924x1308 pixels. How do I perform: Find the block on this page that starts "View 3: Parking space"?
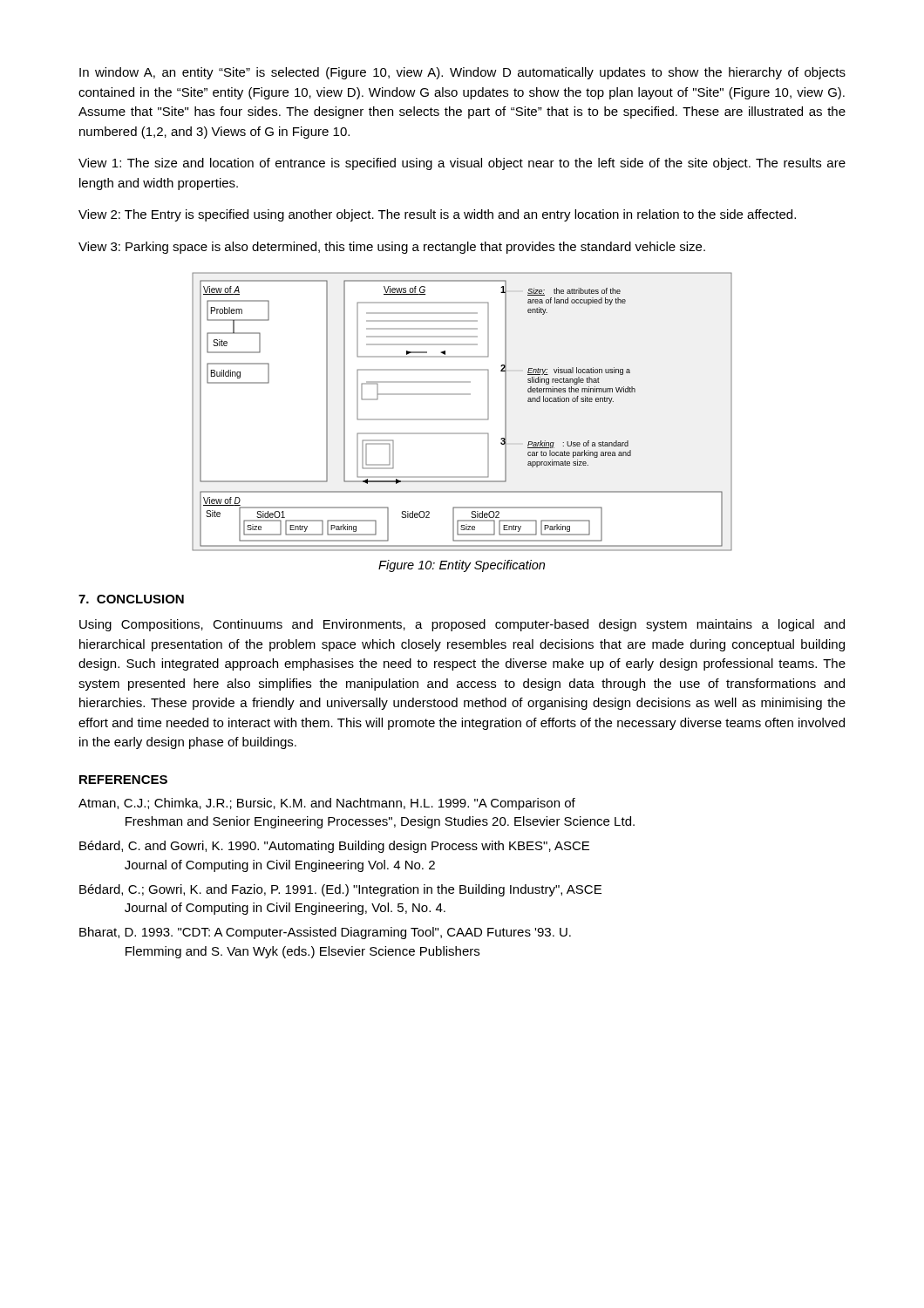392,246
